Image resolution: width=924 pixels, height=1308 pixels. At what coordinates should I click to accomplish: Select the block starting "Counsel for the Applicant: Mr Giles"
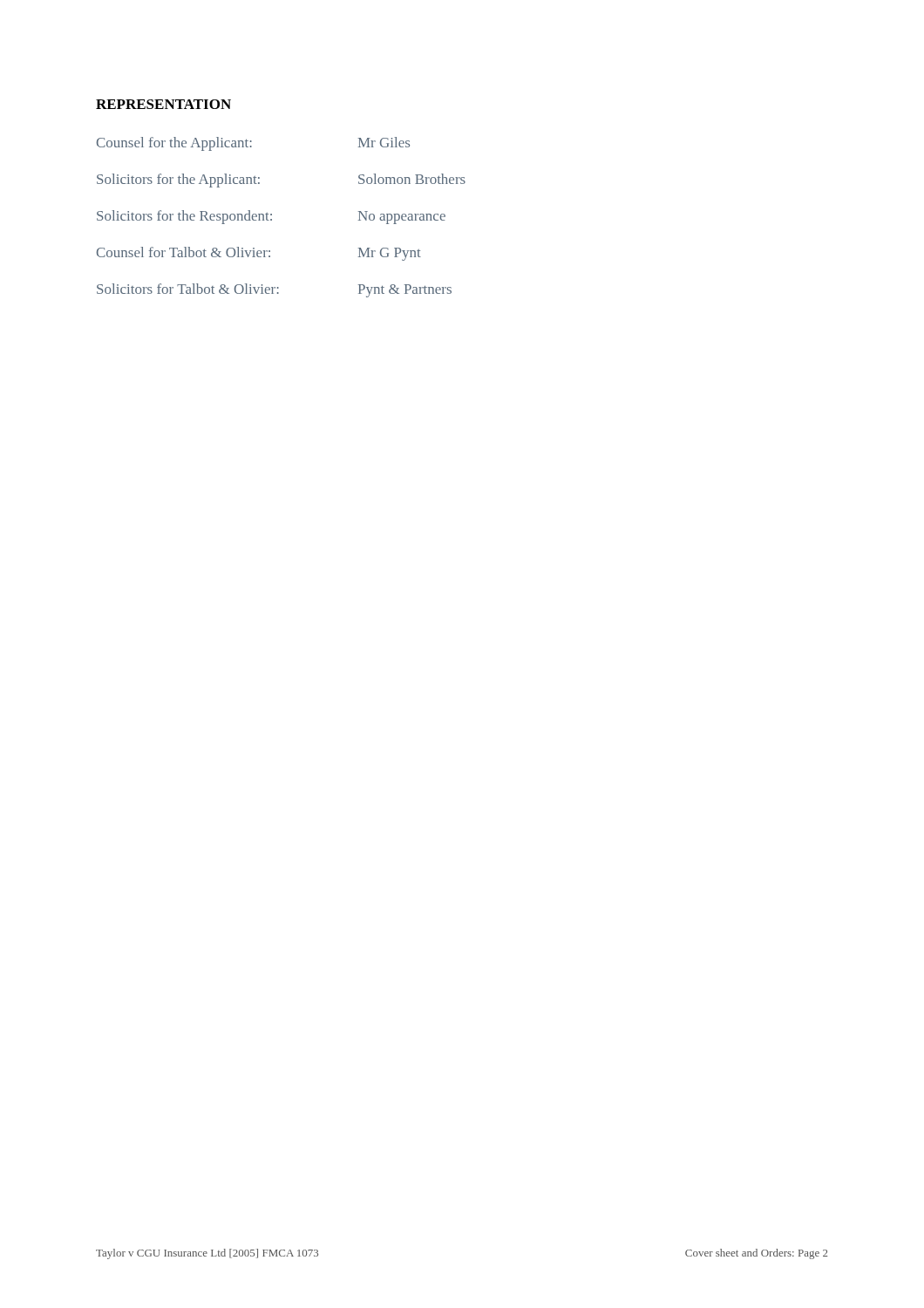pos(253,144)
